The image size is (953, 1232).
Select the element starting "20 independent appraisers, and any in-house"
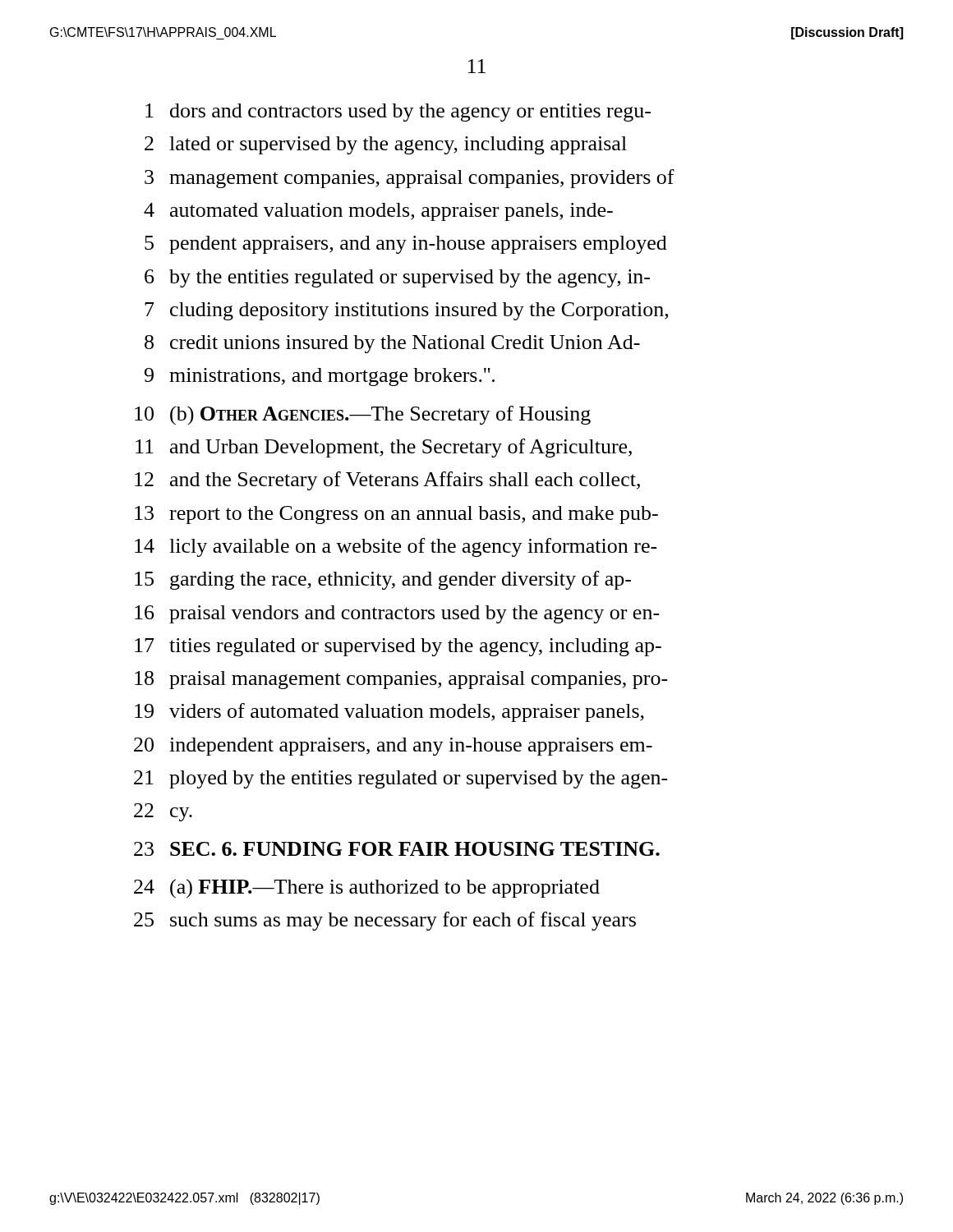(x=493, y=745)
